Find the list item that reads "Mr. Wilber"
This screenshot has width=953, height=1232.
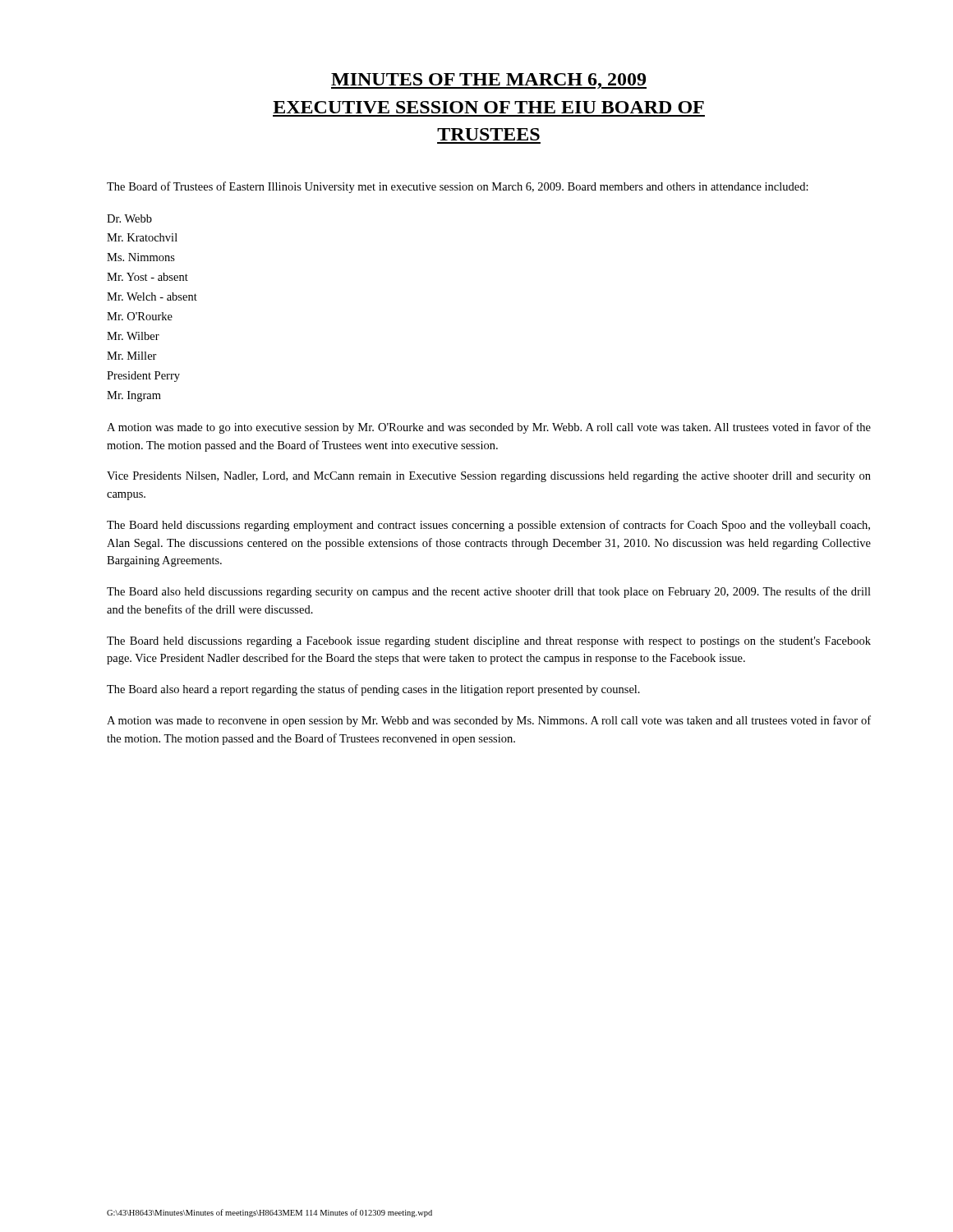(x=133, y=336)
